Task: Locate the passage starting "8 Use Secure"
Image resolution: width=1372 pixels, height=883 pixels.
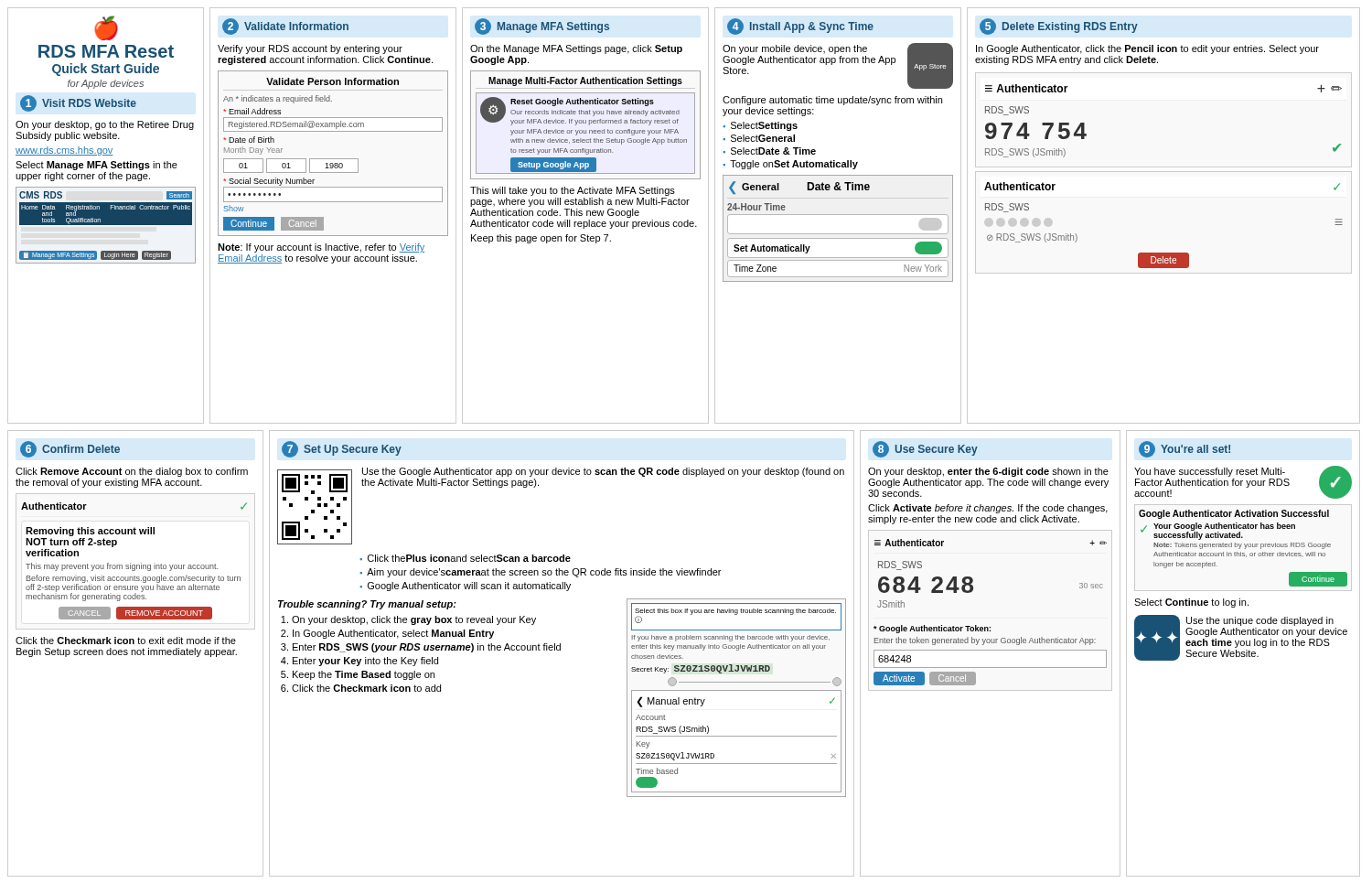Action: 925,449
